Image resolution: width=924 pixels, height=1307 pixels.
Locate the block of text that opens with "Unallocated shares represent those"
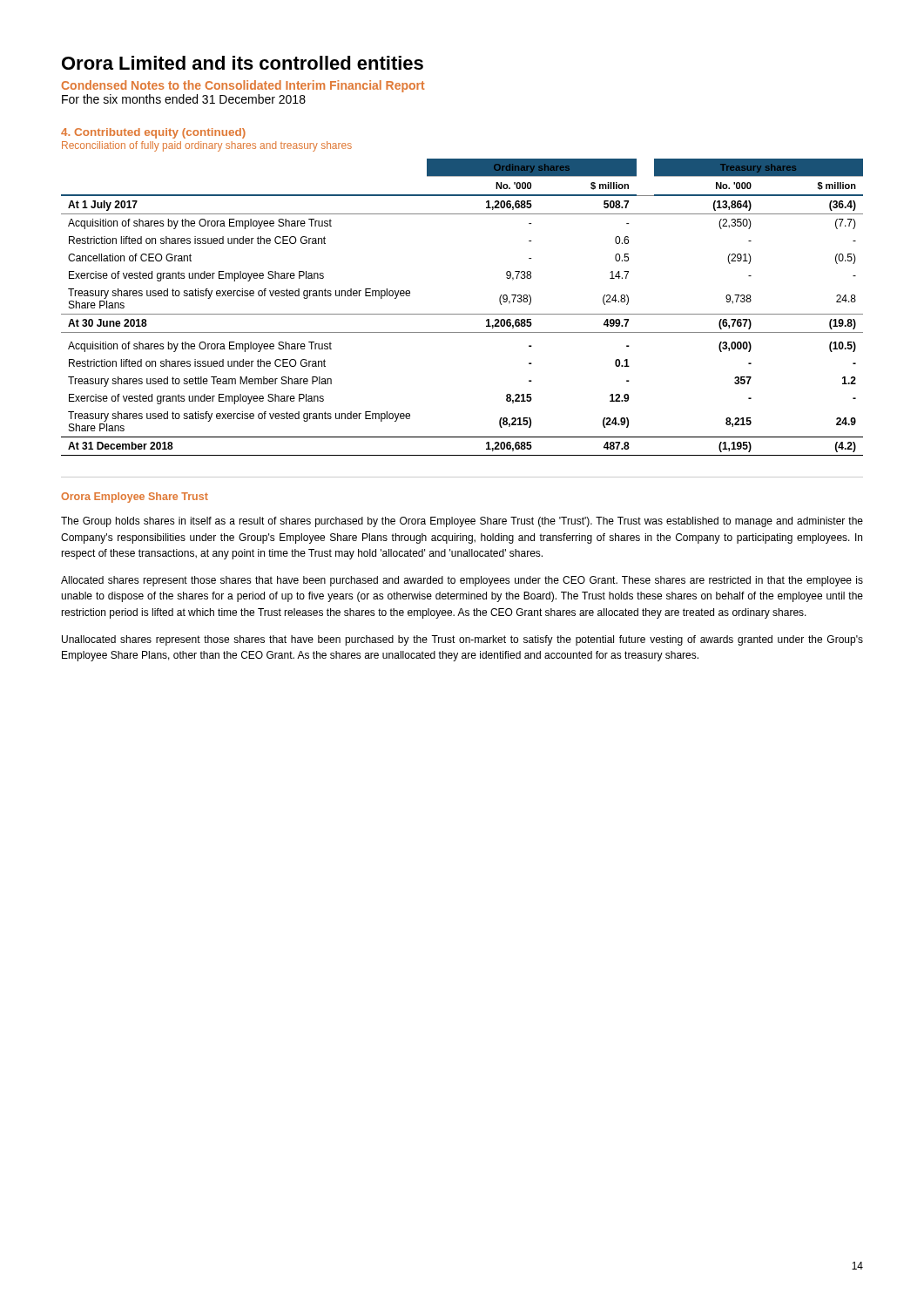[x=462, y=647]
